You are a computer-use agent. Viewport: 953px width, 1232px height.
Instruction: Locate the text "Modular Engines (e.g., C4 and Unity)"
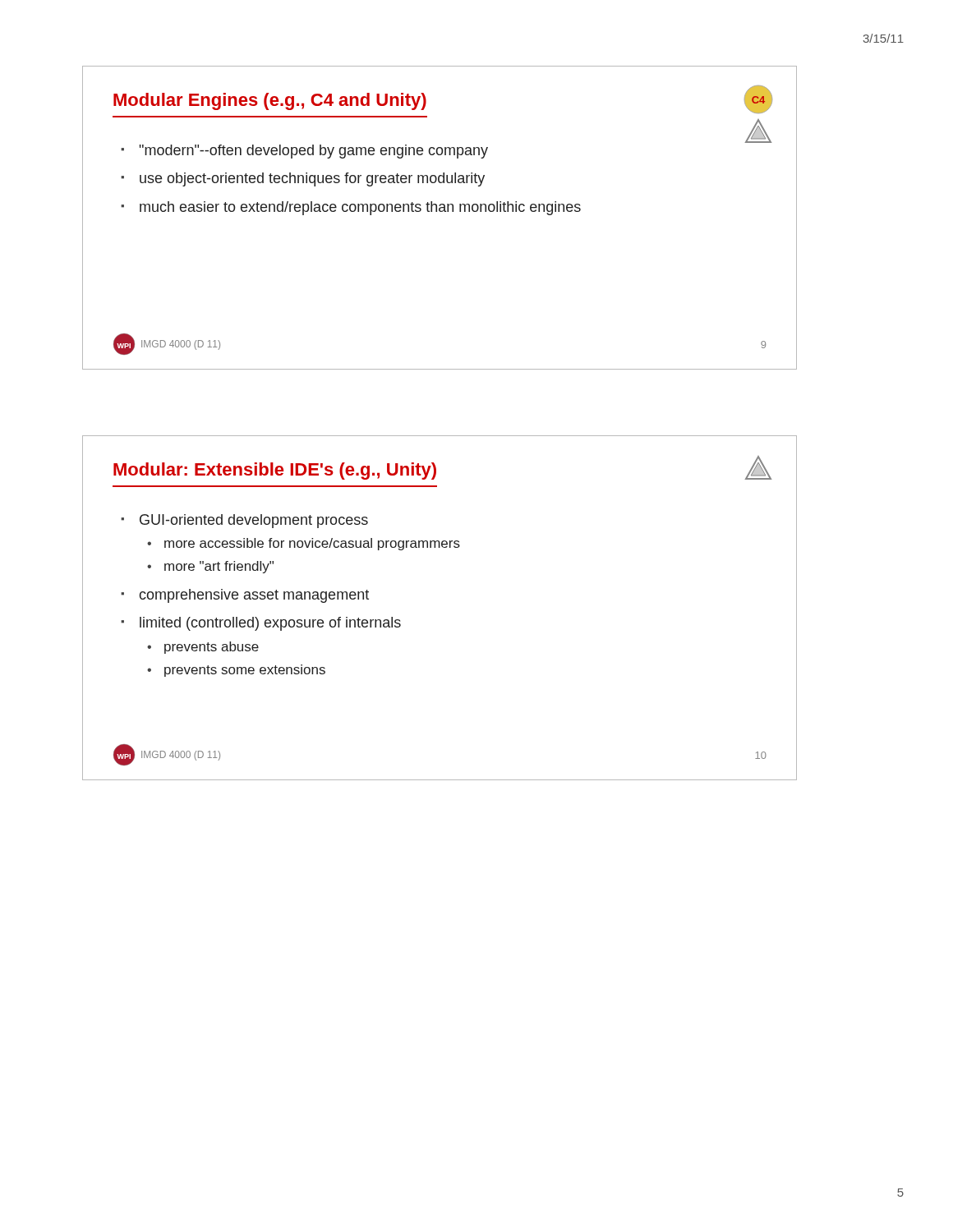[x=270, y=103]
